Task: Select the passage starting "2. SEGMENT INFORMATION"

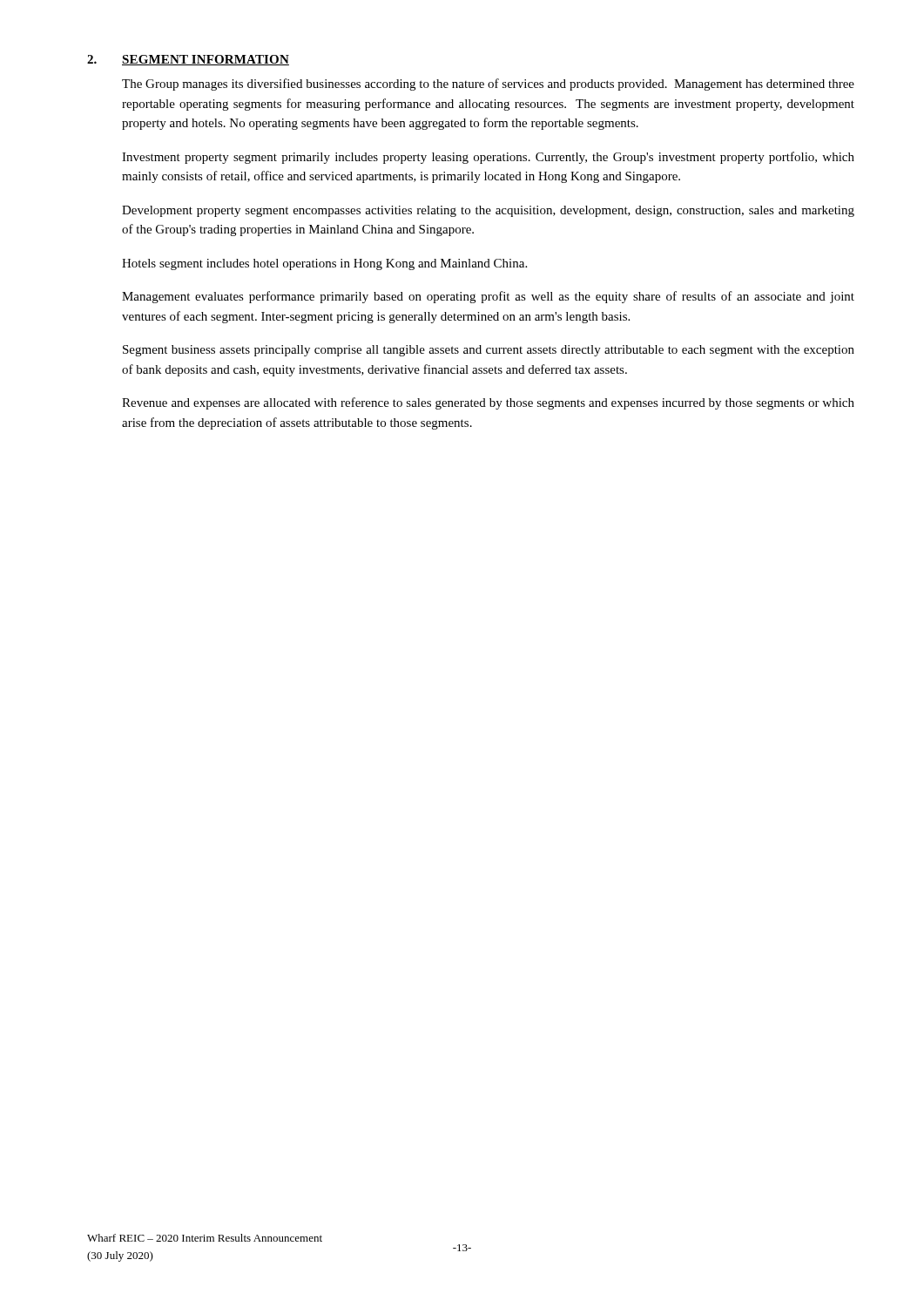Action: click(188, 60)
